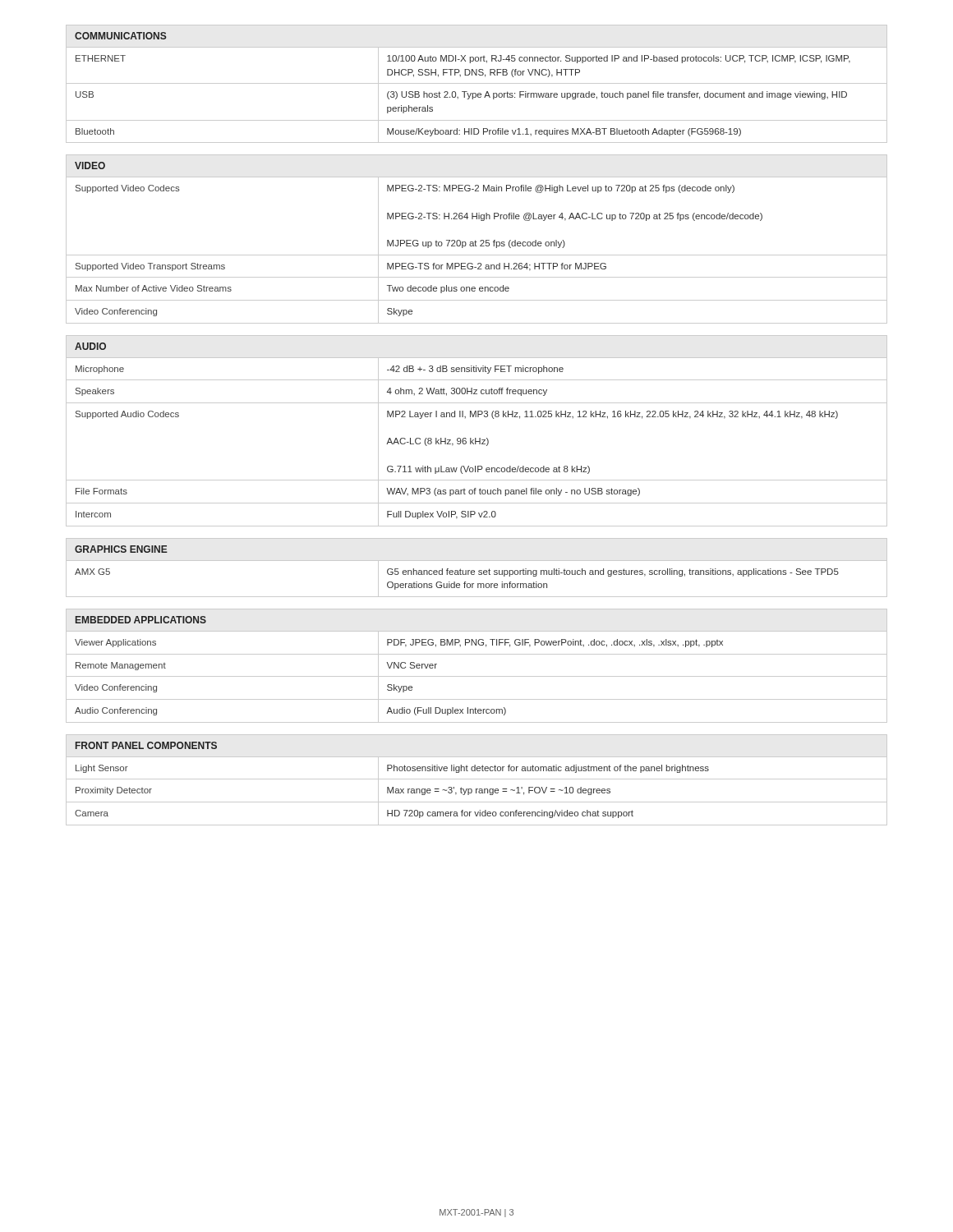Click on the table containing "WAV, MP3 (as part"

point(476,431)
